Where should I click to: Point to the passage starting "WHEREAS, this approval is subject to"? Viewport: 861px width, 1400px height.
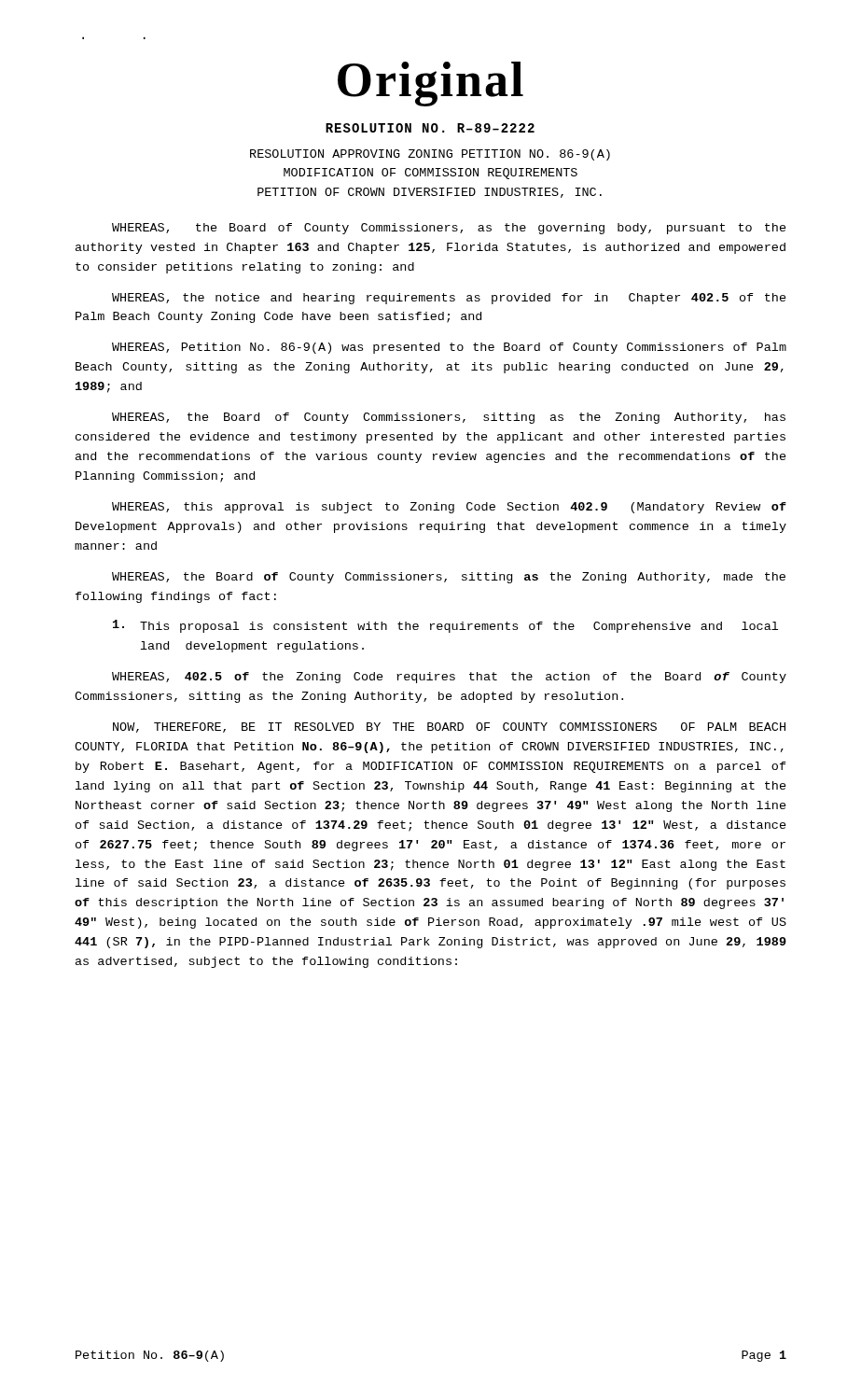[x=430, y=527]
